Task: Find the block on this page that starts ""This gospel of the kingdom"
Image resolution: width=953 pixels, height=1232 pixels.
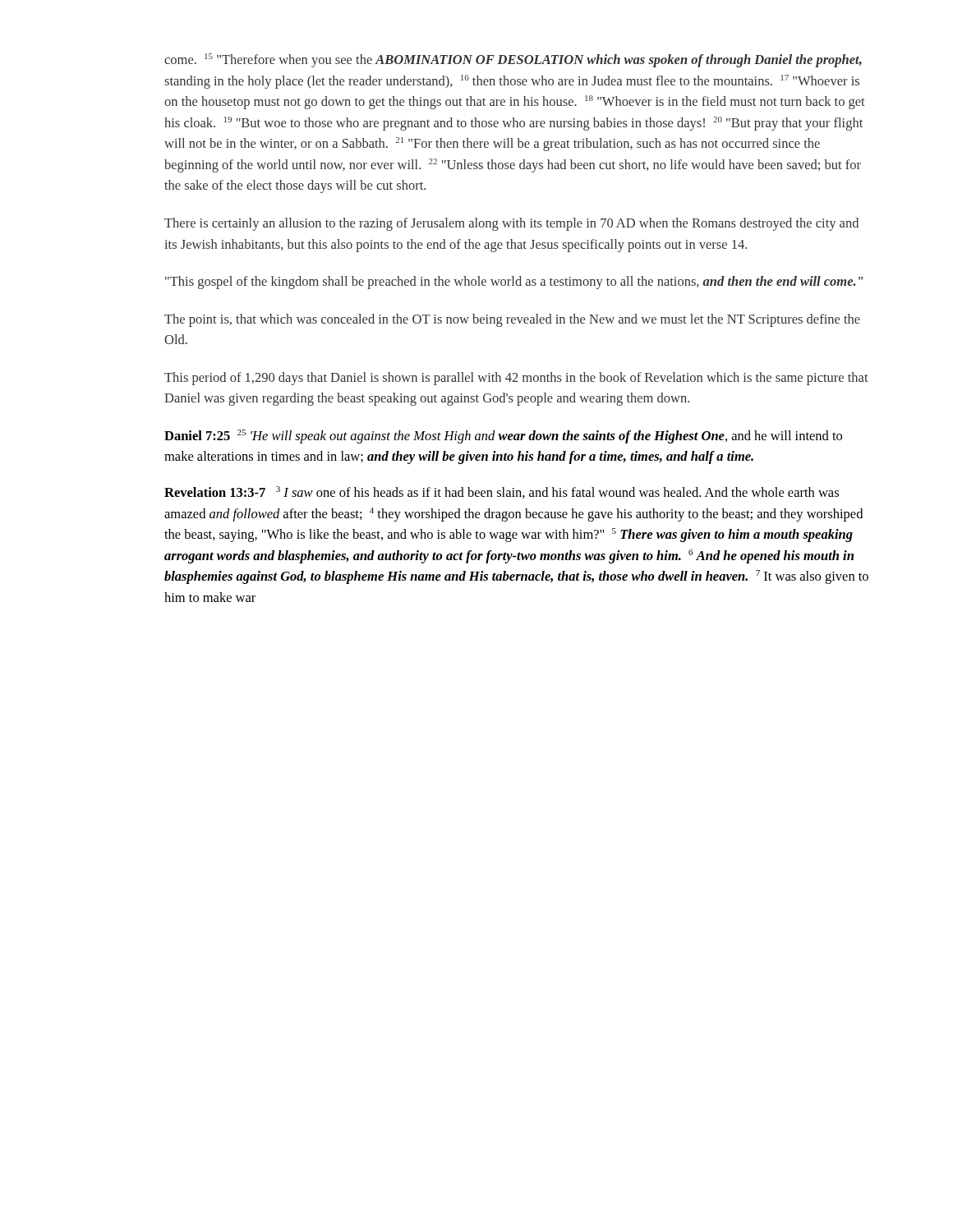Action: [x=514, y=281]
